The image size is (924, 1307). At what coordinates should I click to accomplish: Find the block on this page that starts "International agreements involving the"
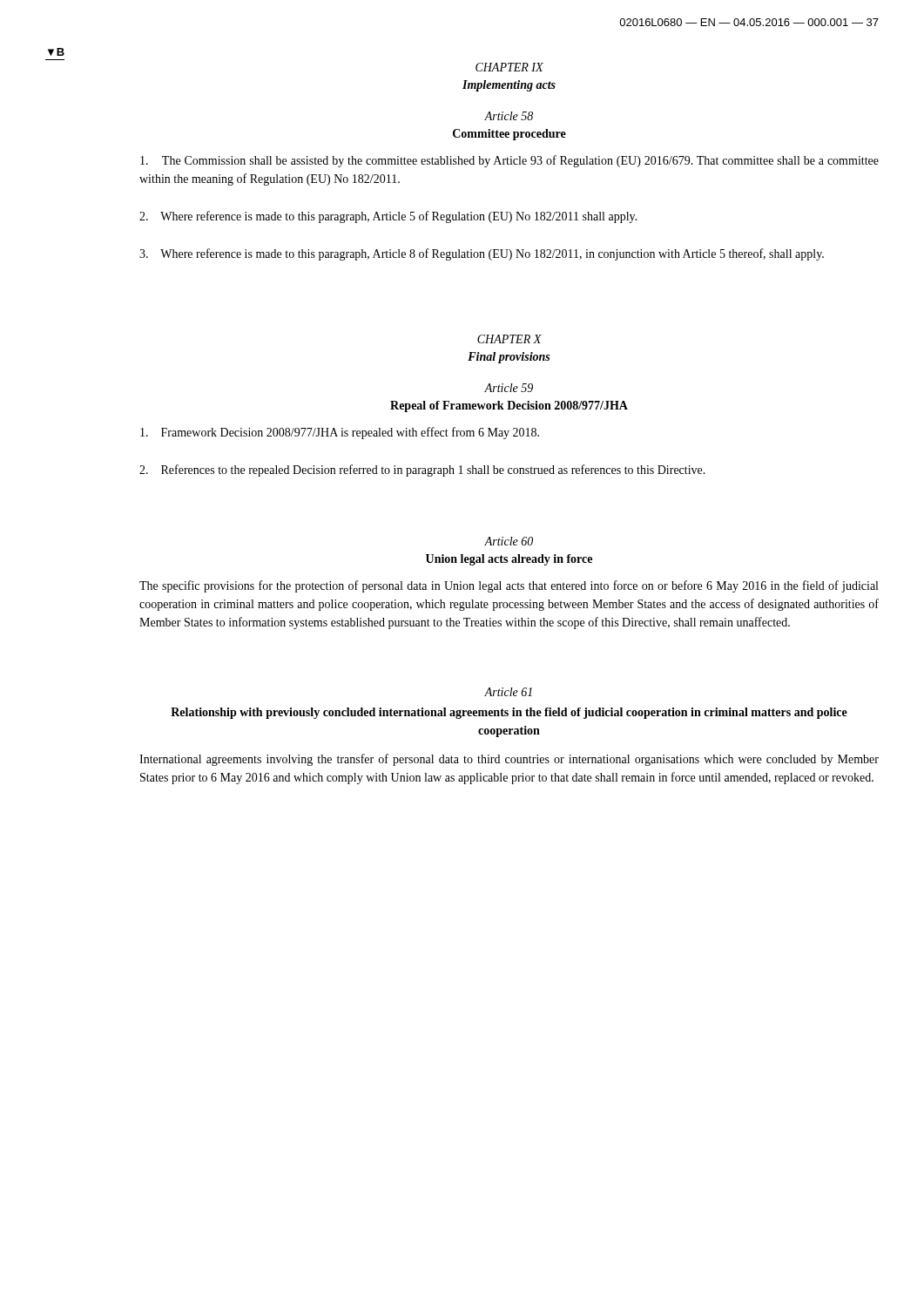pyautogui.click(x=509, y=769)
